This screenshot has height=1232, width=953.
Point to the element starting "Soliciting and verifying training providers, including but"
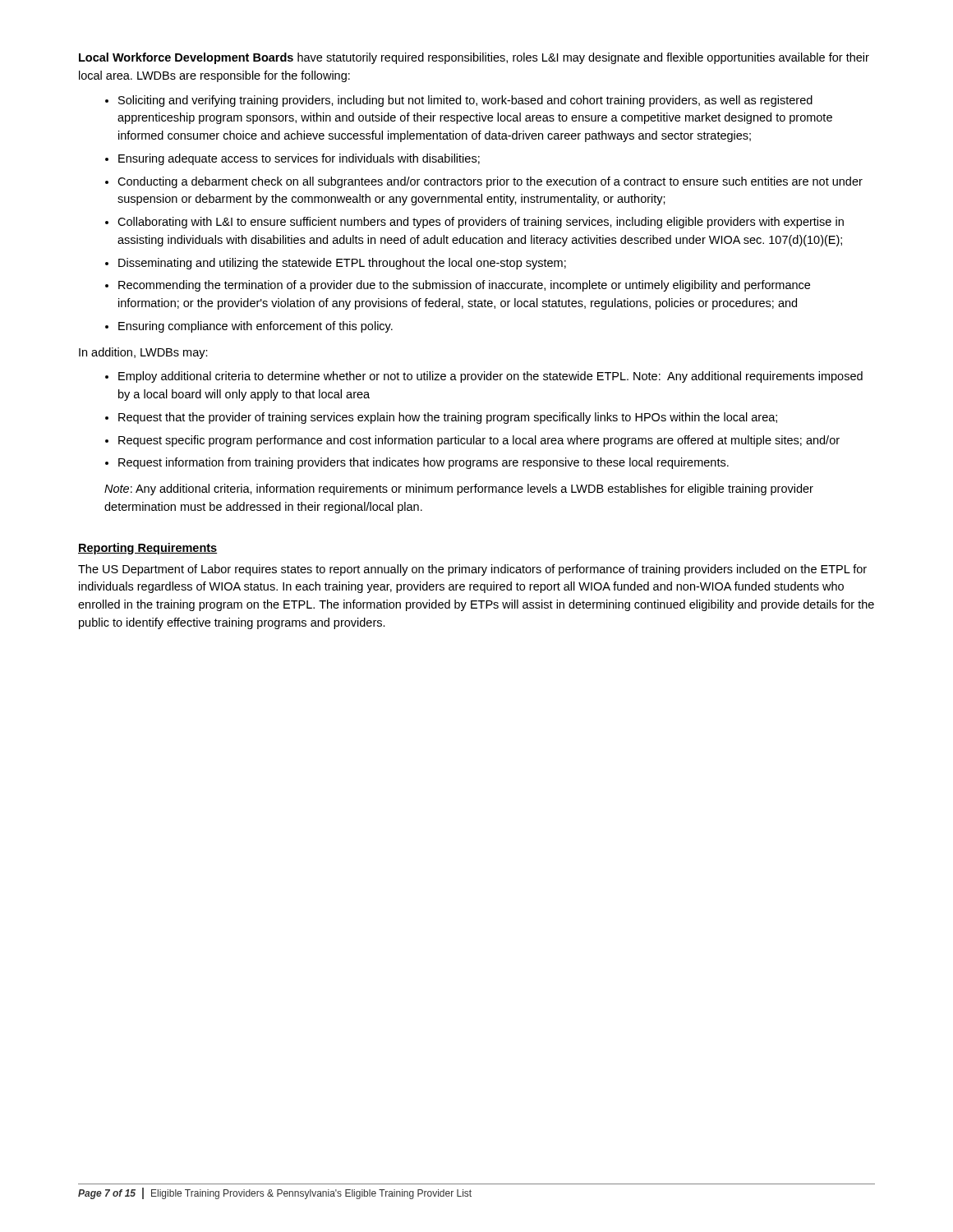[x=475, y=118]
